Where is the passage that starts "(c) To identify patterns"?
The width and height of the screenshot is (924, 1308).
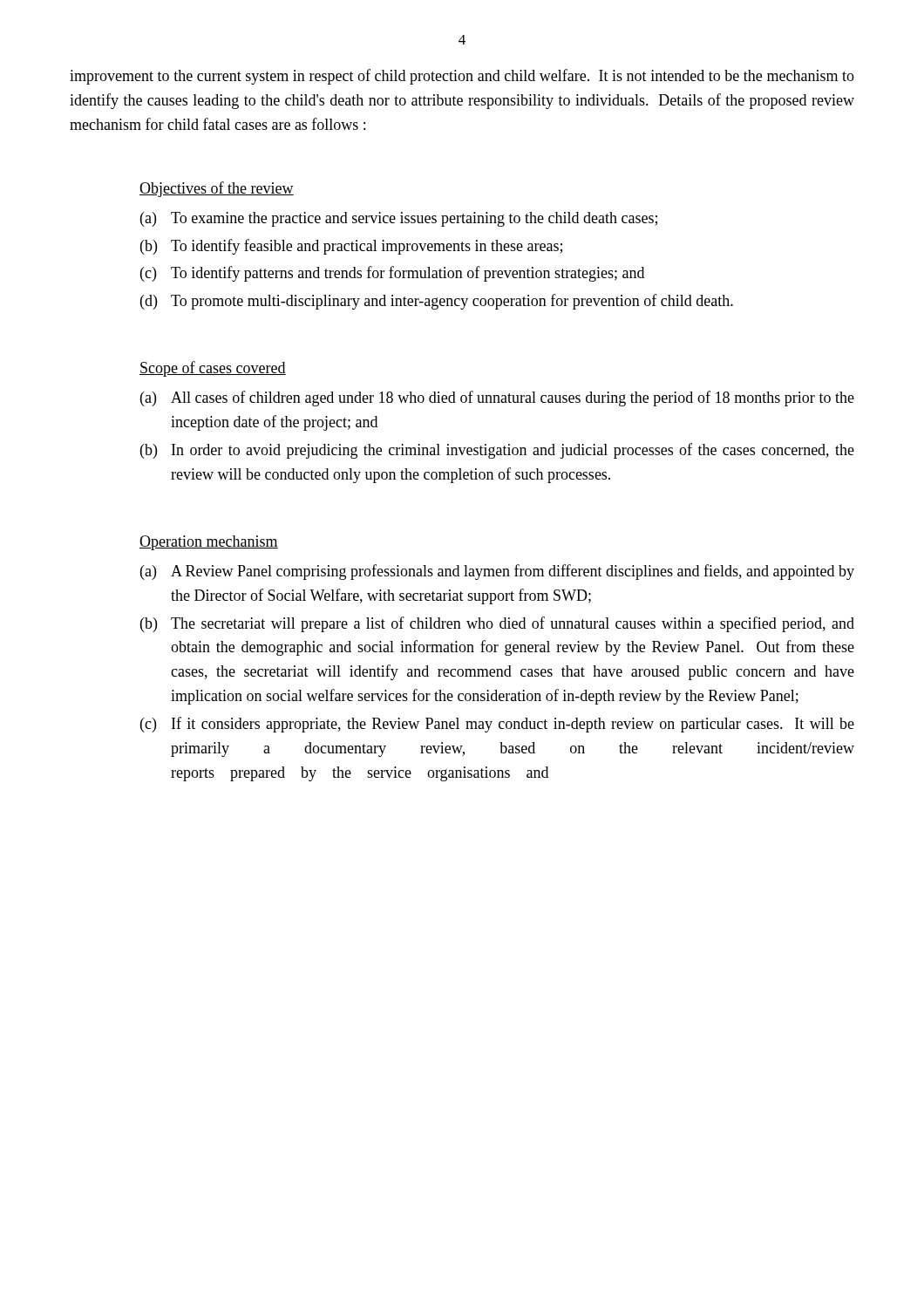click(x=497, y=274)
